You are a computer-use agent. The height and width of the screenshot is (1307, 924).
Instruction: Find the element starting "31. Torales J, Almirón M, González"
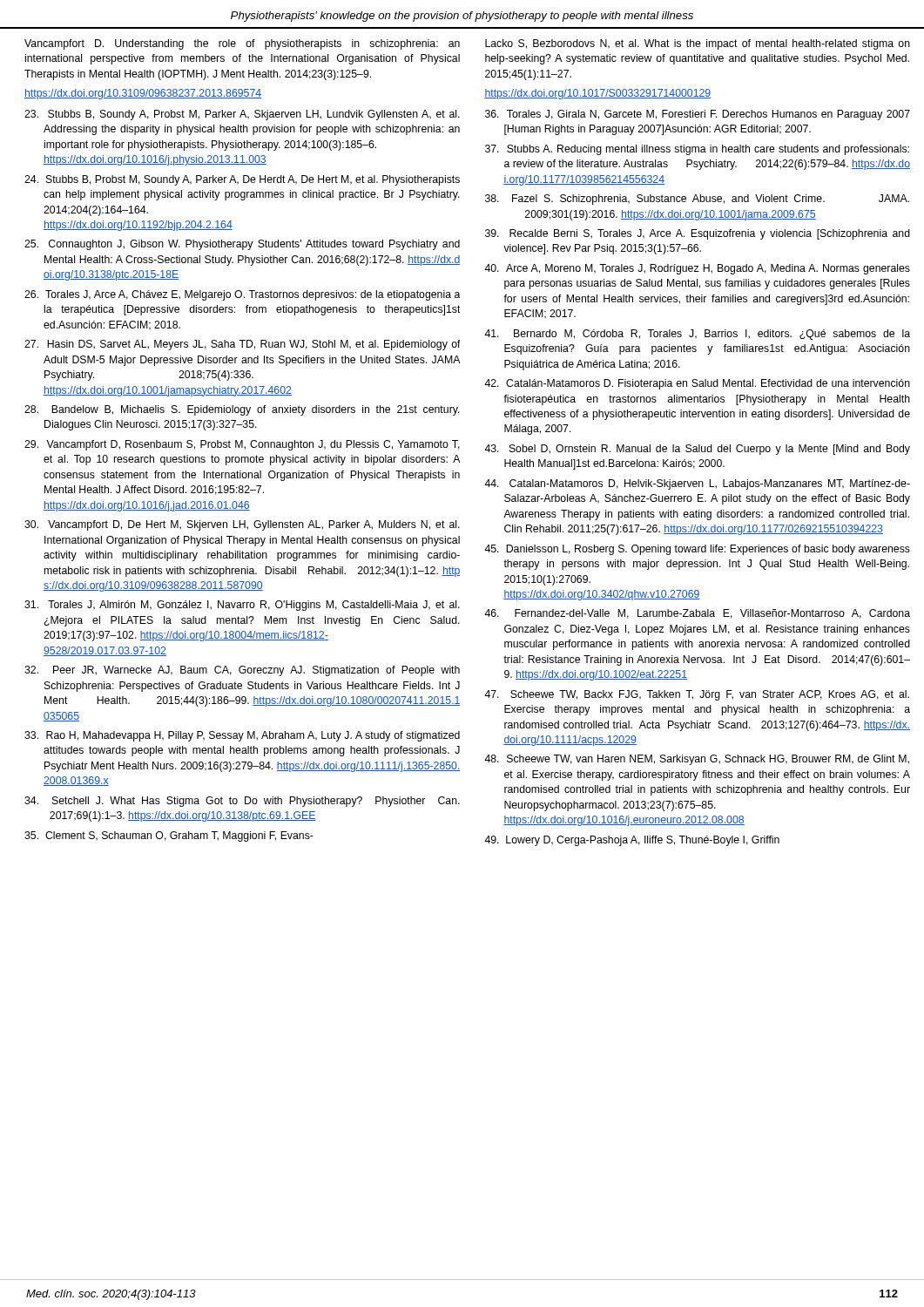click(x=242, y=628)
